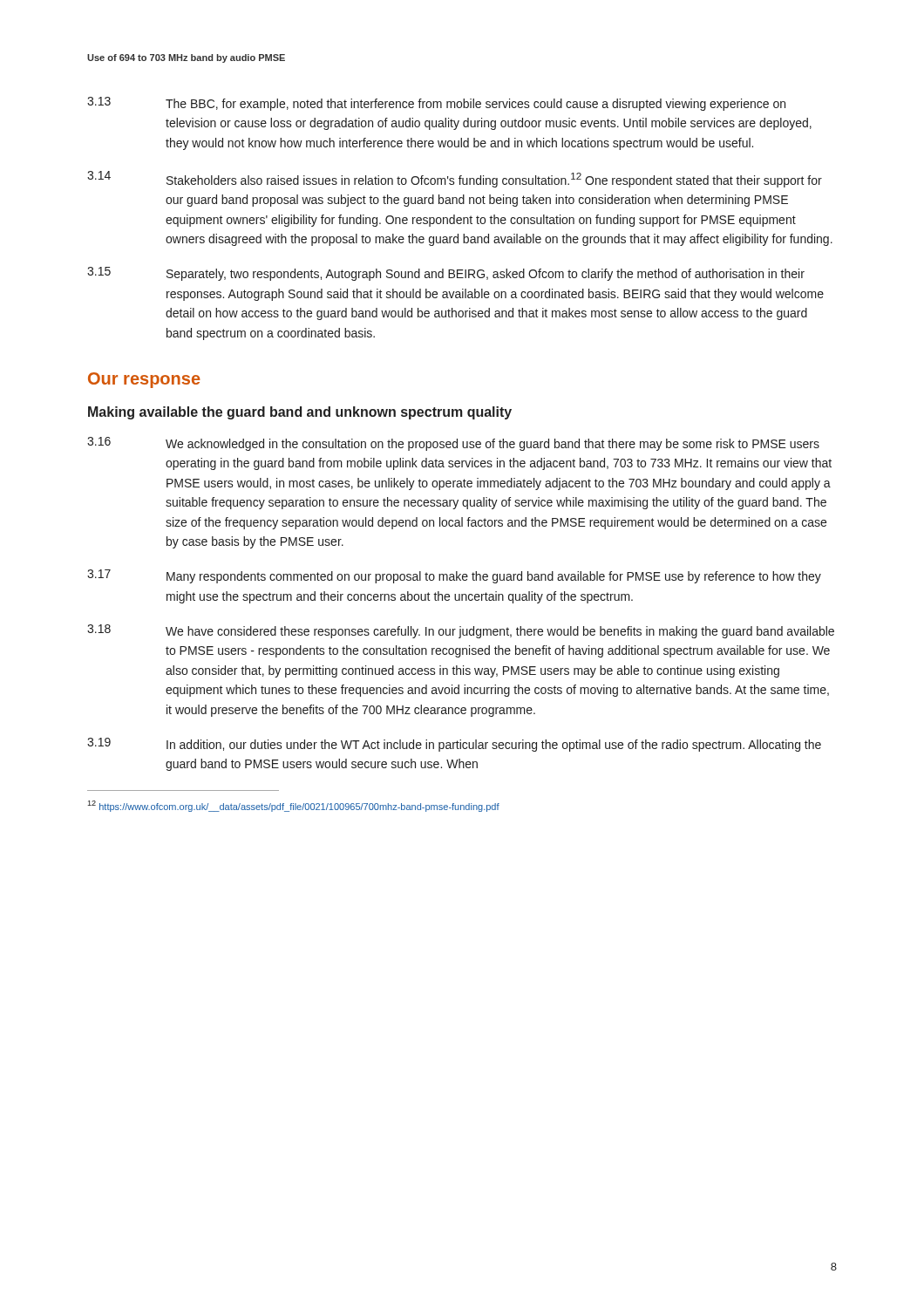Click on the list item that says "3.17 Many respondents"
Viewport: 924px width, 1308px height.
(462, 587)
